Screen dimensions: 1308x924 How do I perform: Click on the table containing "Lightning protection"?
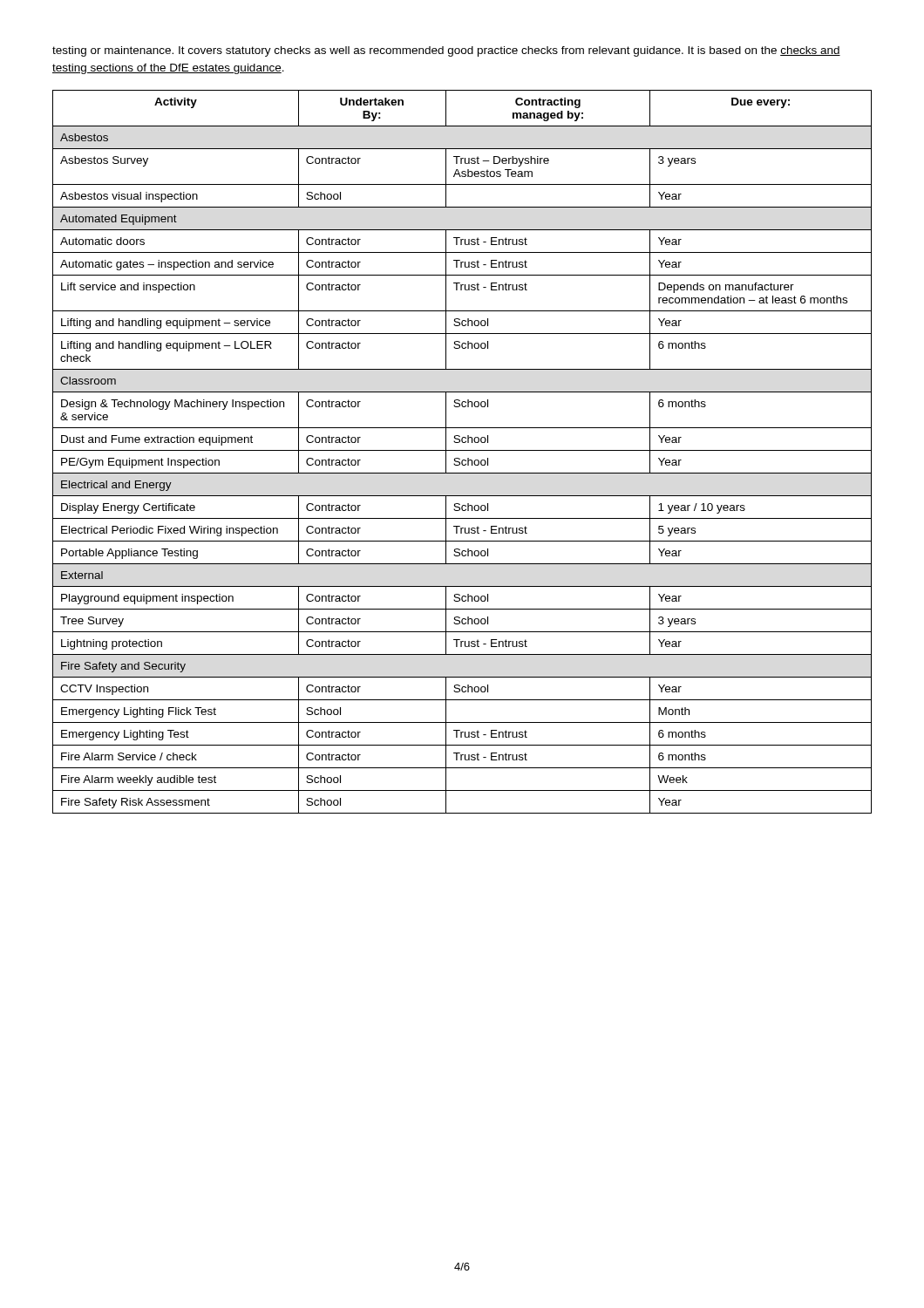pyautogui.click(x=462, y=451)
